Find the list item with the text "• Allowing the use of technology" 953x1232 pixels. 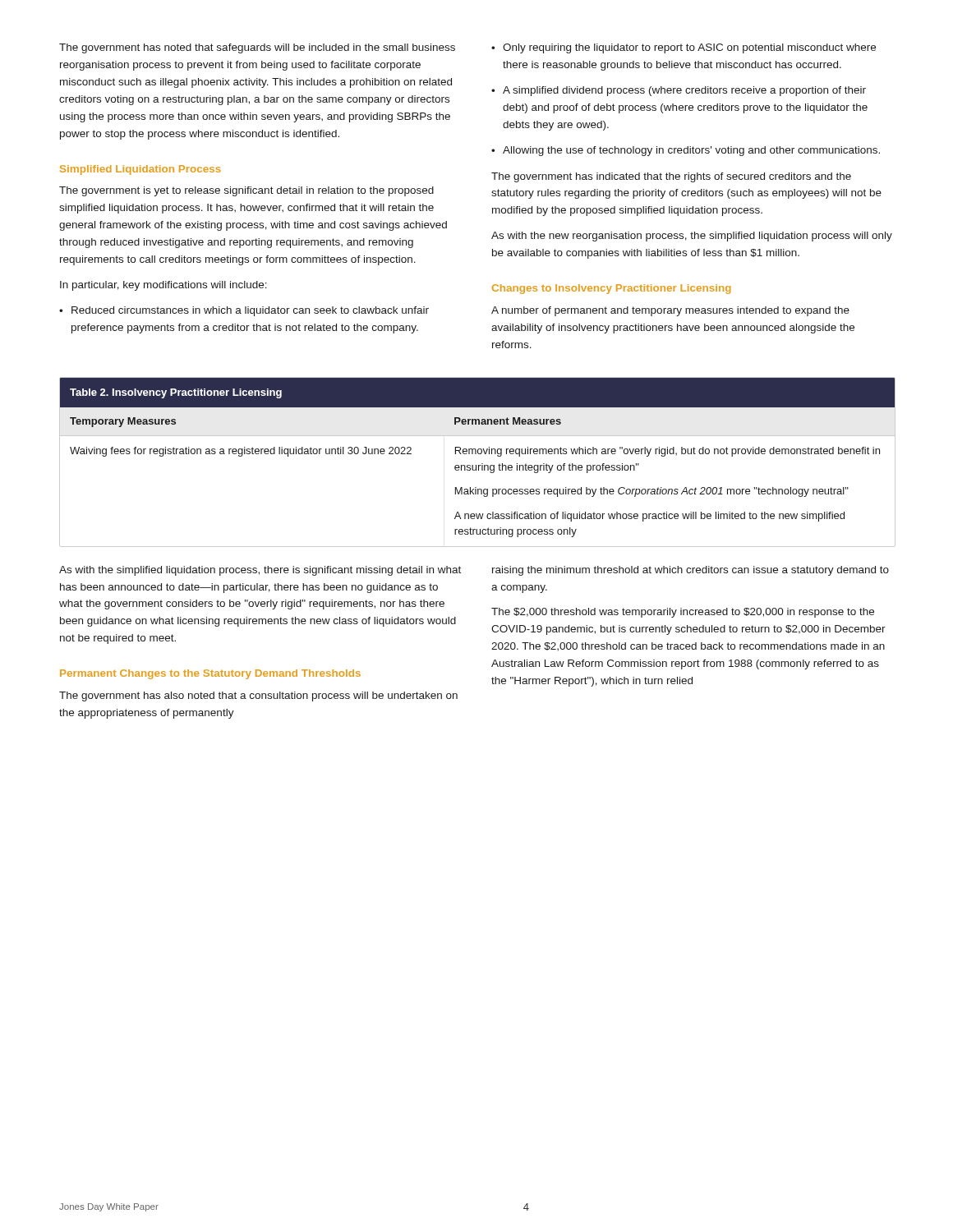pos(693,151)
